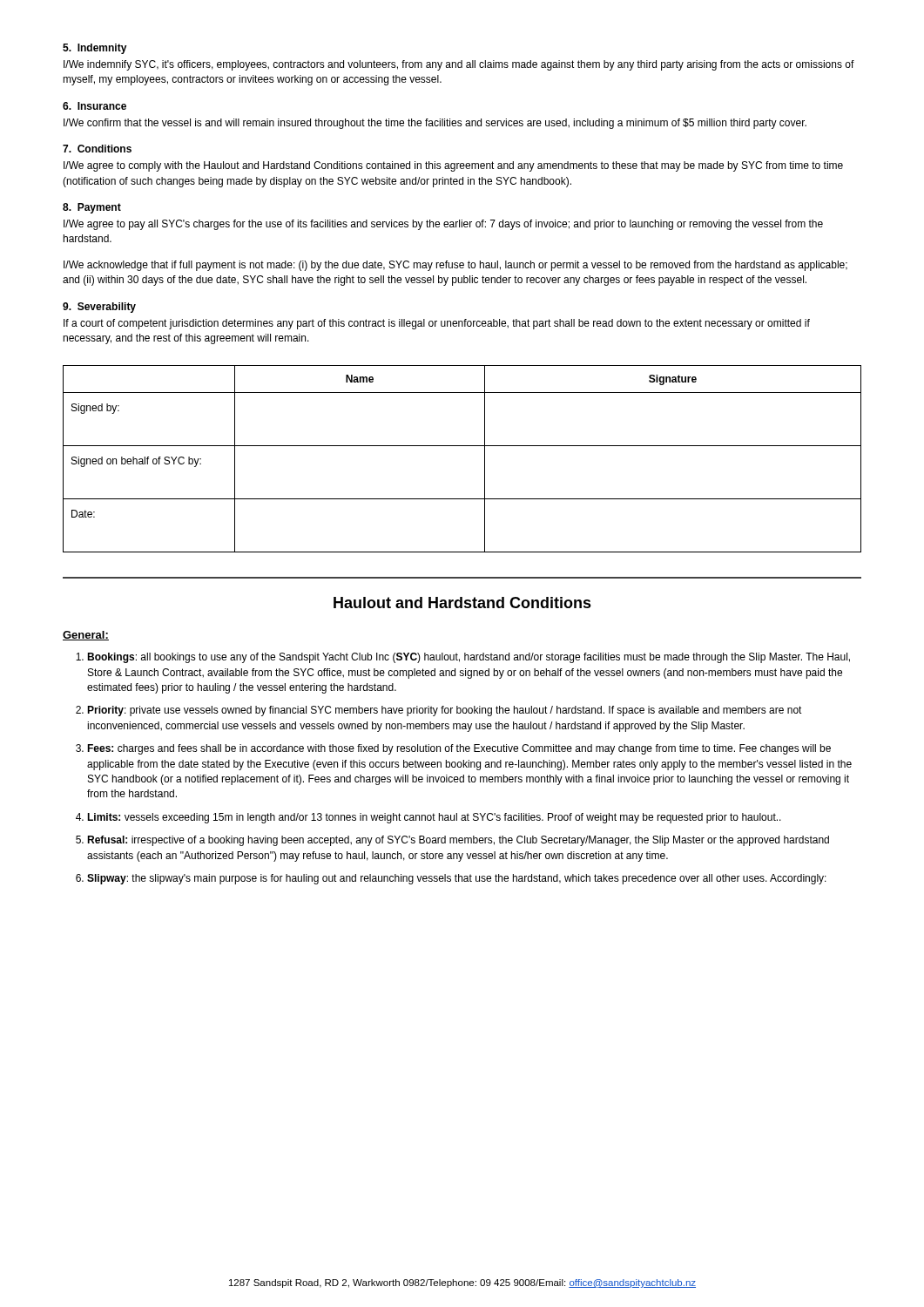
Task: Select the text block starting "If a court of competent jurisdiction determines any"
Action: pos(436,330)
